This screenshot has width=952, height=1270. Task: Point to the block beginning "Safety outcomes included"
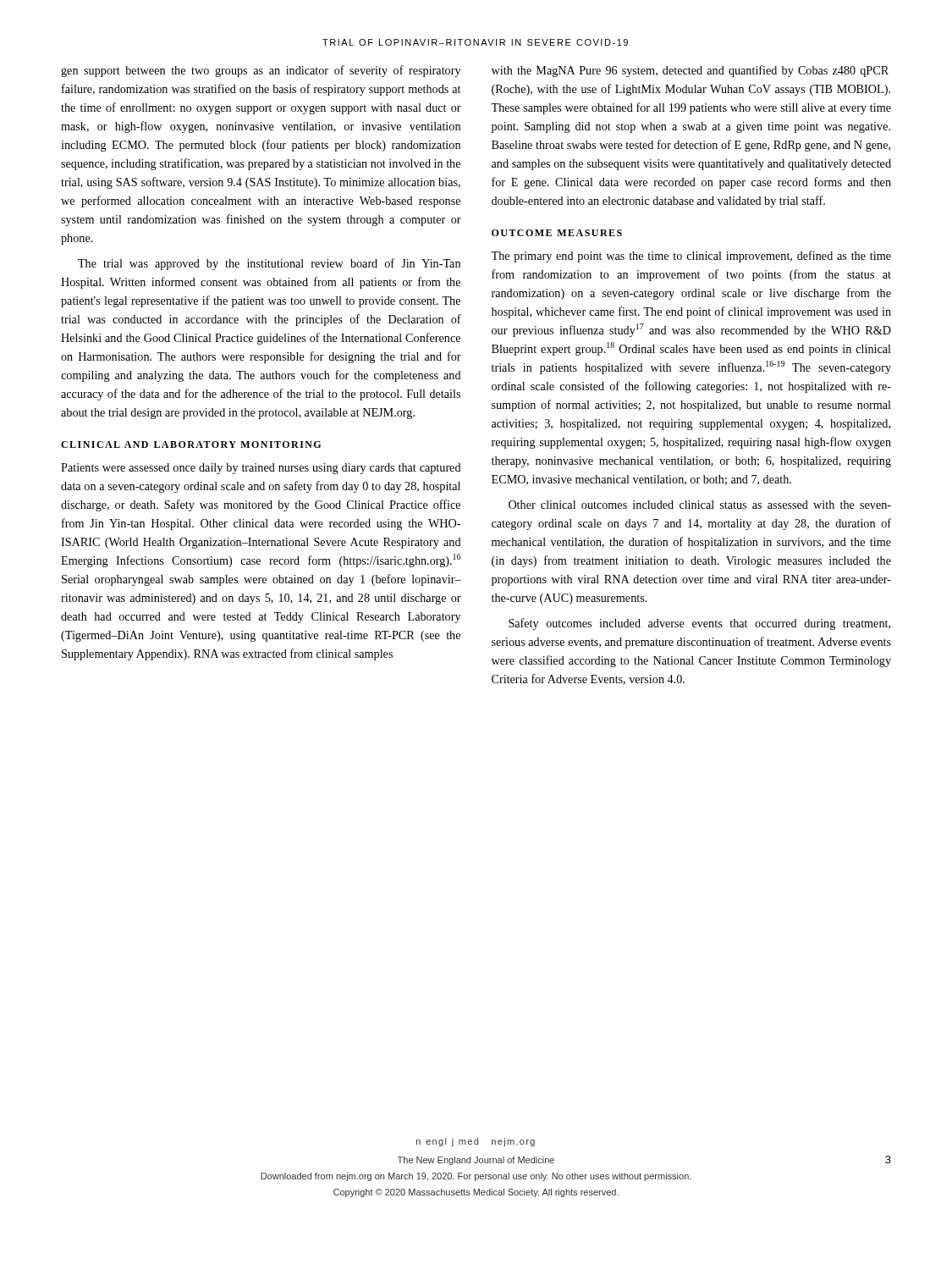691,651
